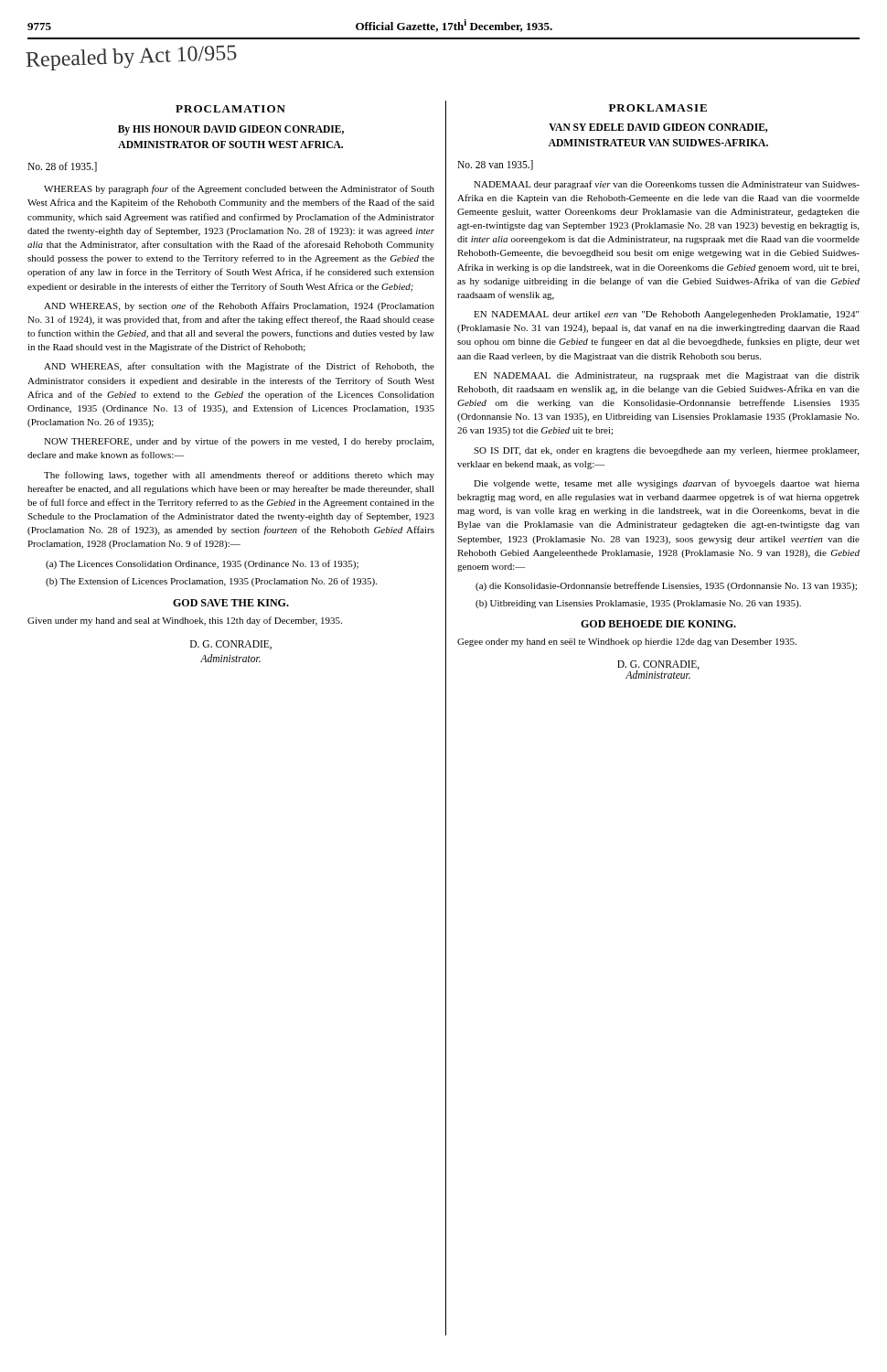The image size is (887, 1372).
Task: Locate the text block that says "EN NADEMAAL die Administrateur, na rugspraak met"
Action: [x=658, y=403]
